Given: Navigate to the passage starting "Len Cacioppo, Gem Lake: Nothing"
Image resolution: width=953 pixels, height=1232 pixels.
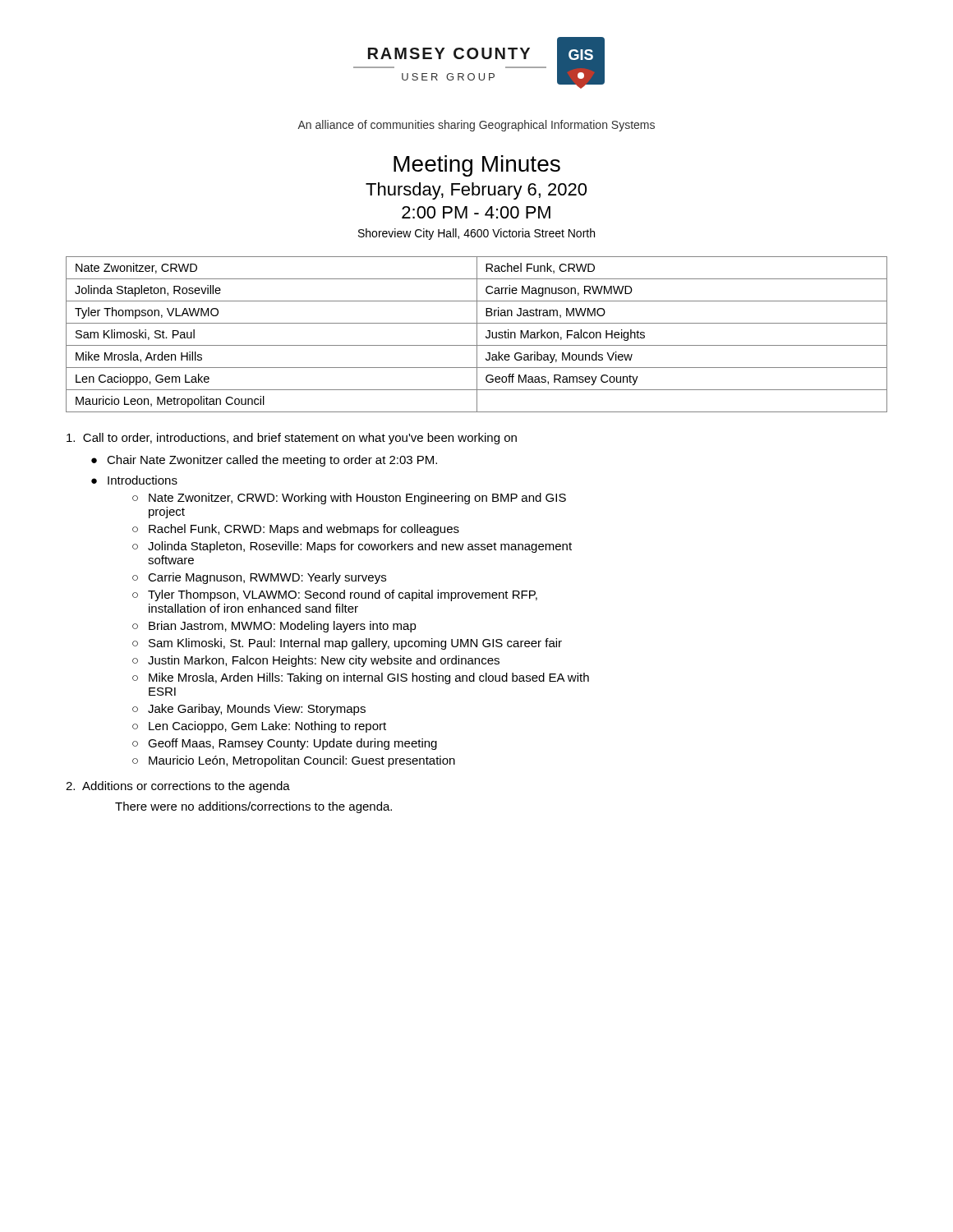Looking at the screenshot, I should [x=267, y=726].
